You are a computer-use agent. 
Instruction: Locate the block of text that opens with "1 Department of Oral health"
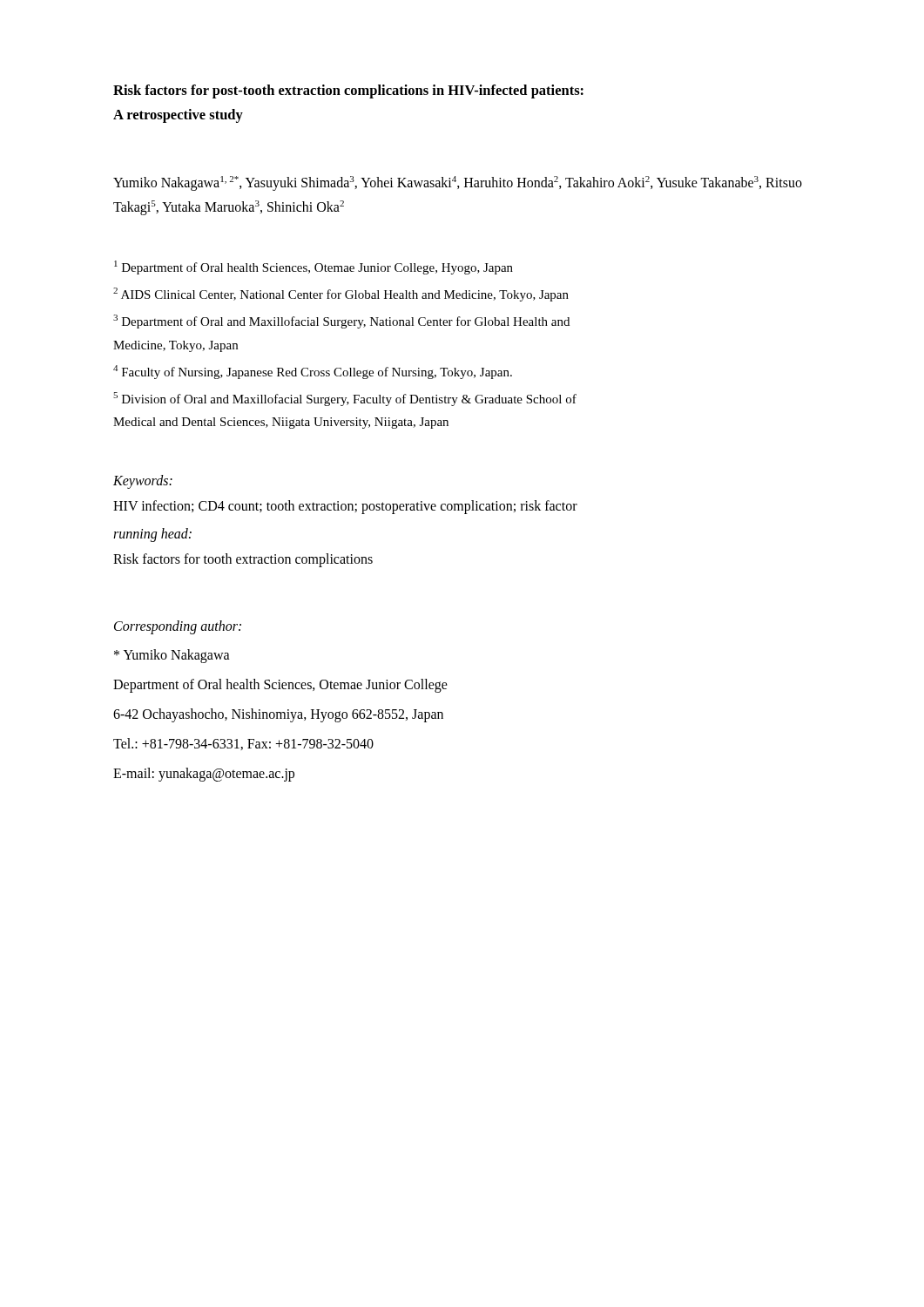(x=313, y=266)
